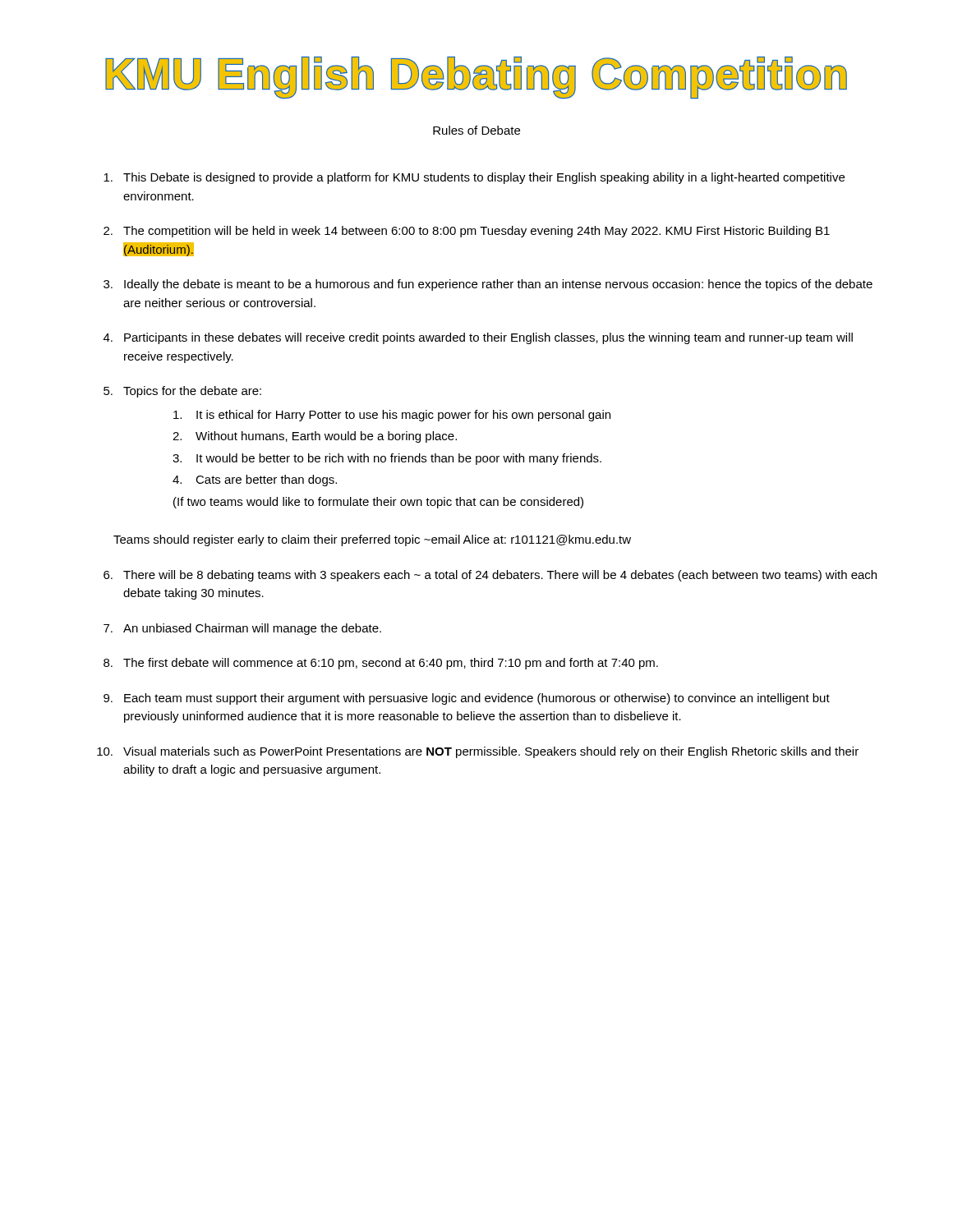953x1232 pixels.
Task: Find the block on this page that starts "10. Visual materials such as PowerPoint Presentations are"
Action: (x=476, y=761)
